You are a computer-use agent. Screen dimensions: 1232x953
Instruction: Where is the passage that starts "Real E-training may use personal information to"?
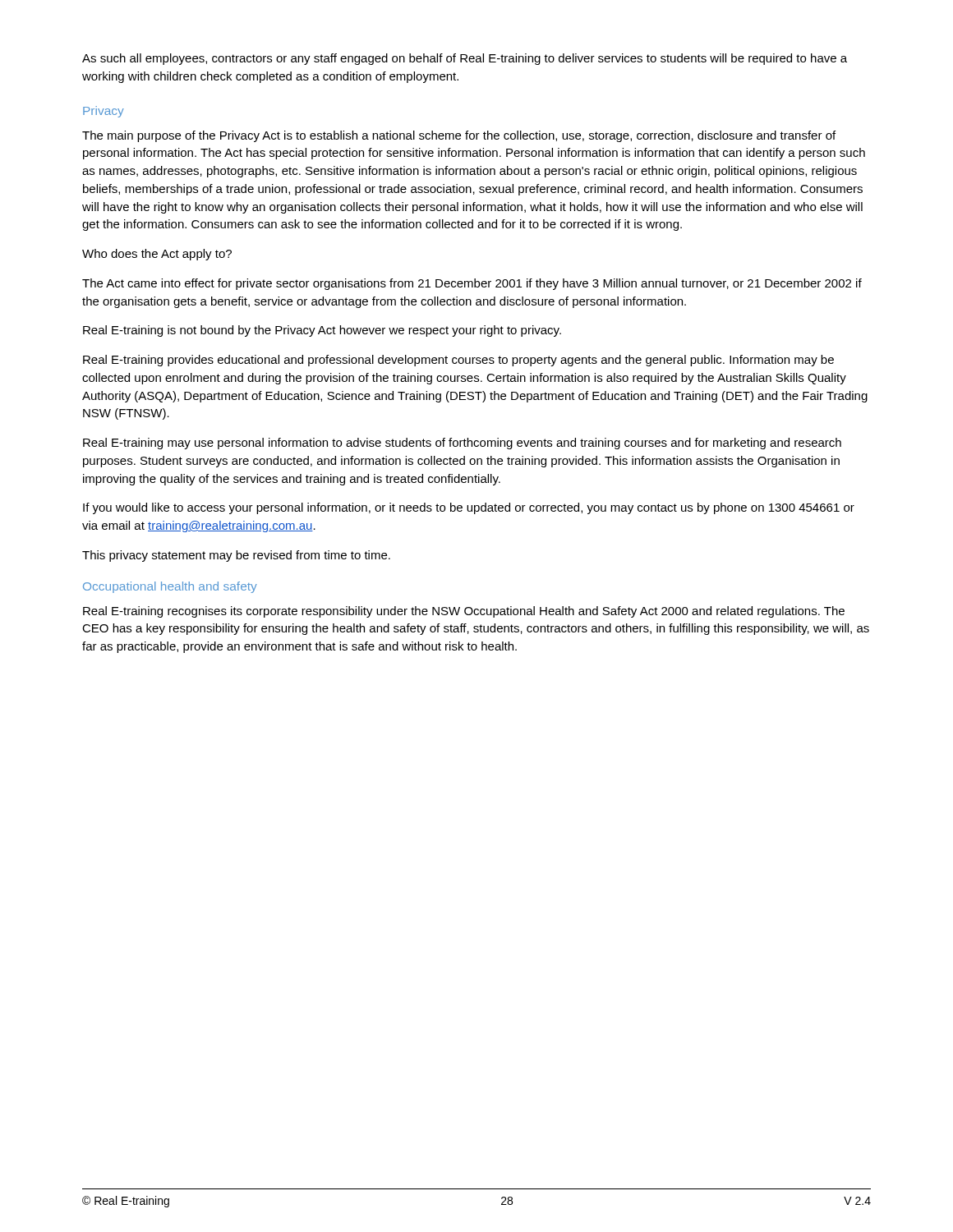[462, 460]
